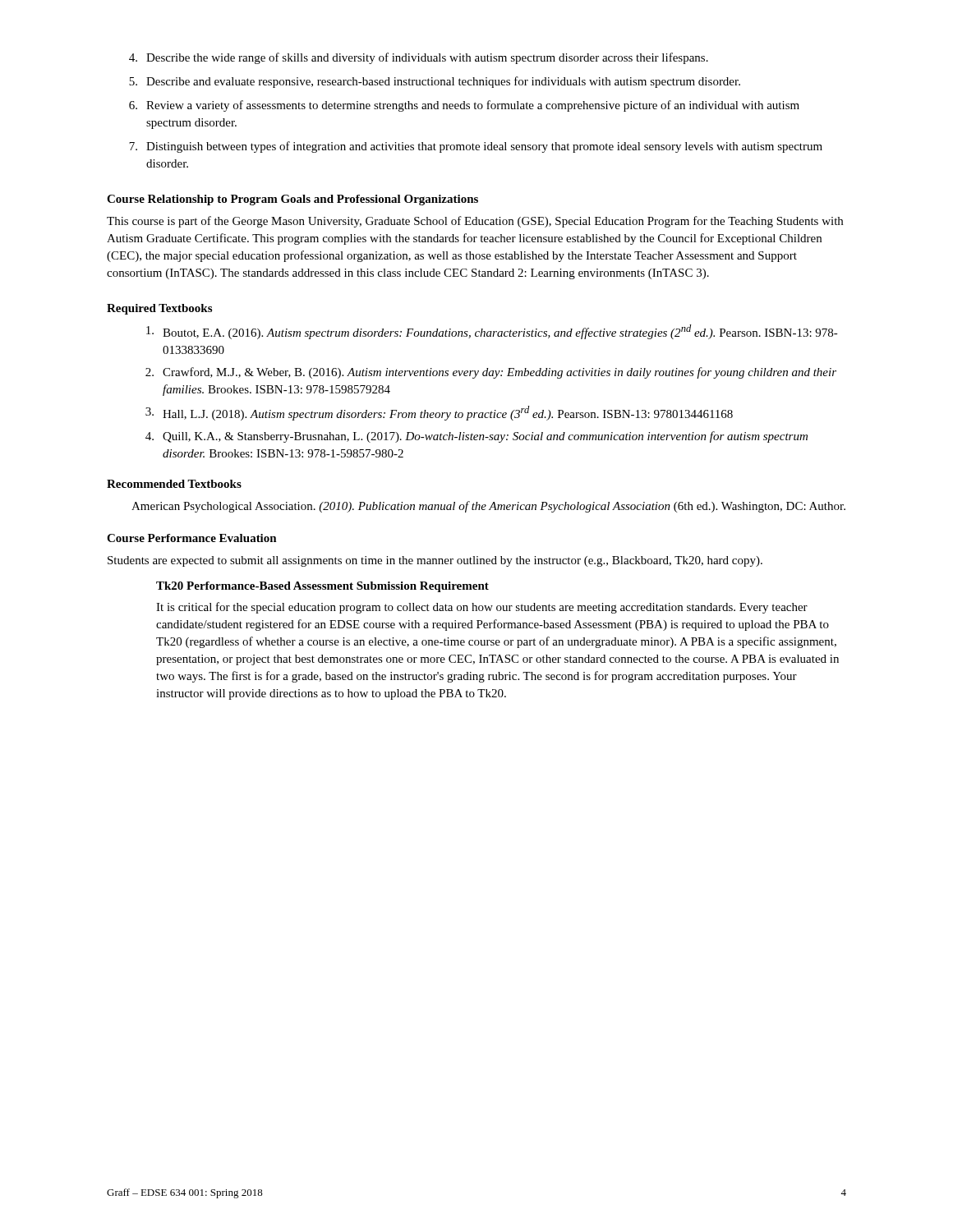Screen dimensions: 1232x953
Task: Click on the region starting "Tk20 Performance-Based Assessment Submission Requirement"
Action: [322, 586]
